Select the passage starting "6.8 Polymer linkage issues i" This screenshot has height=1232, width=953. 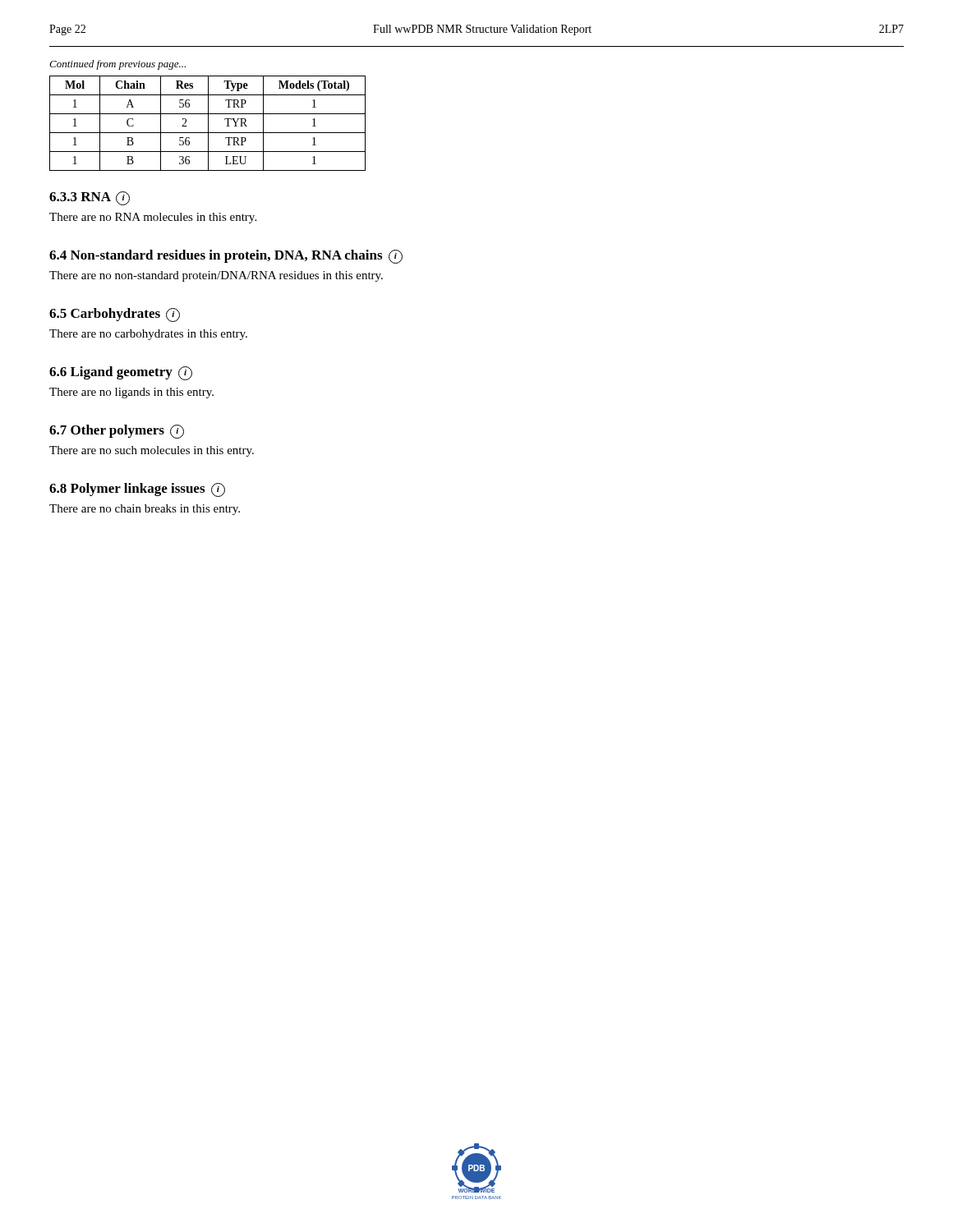pyautogui.click(x=137, y=489)
